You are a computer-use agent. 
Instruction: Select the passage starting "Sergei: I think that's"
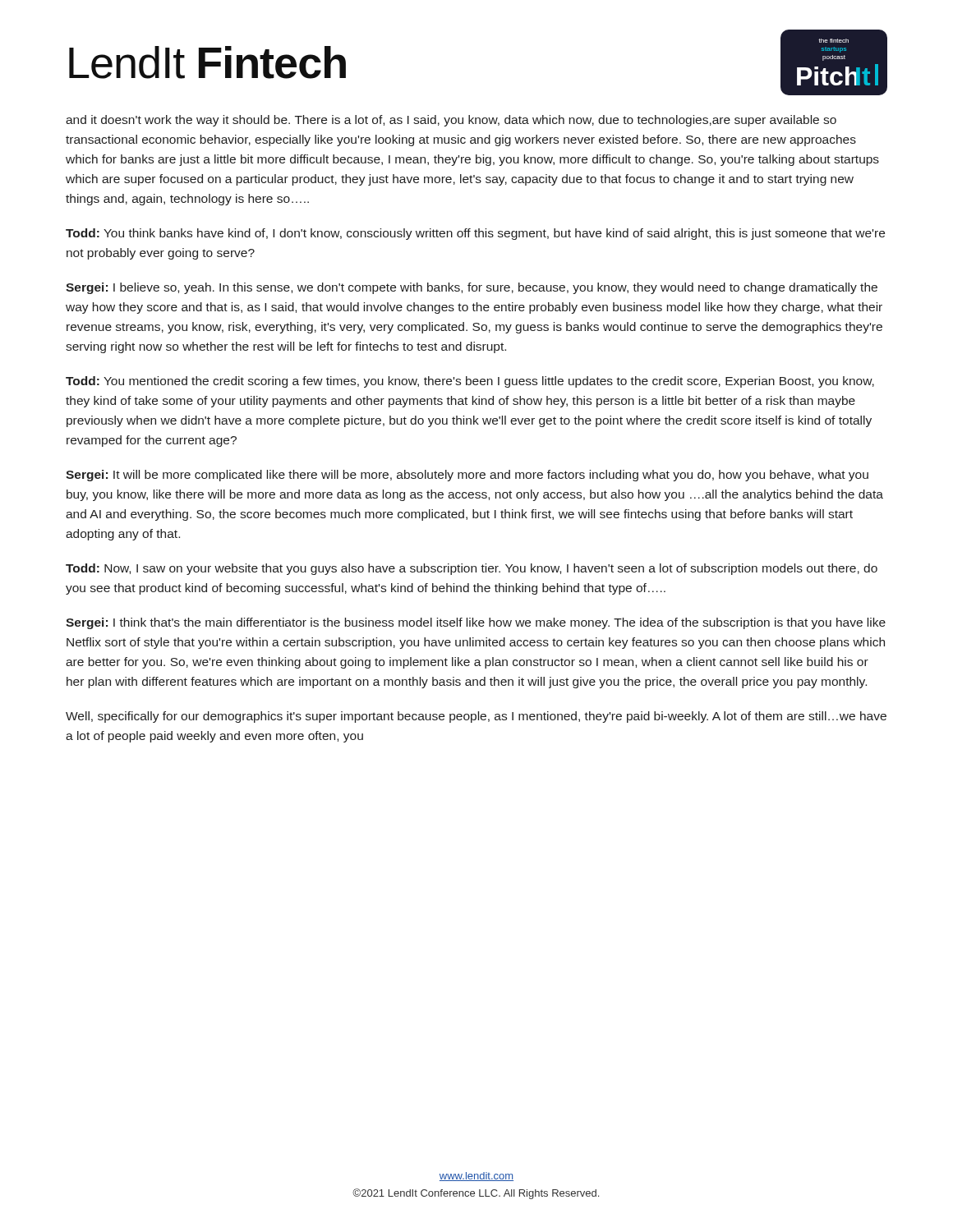tap(476, 652)
